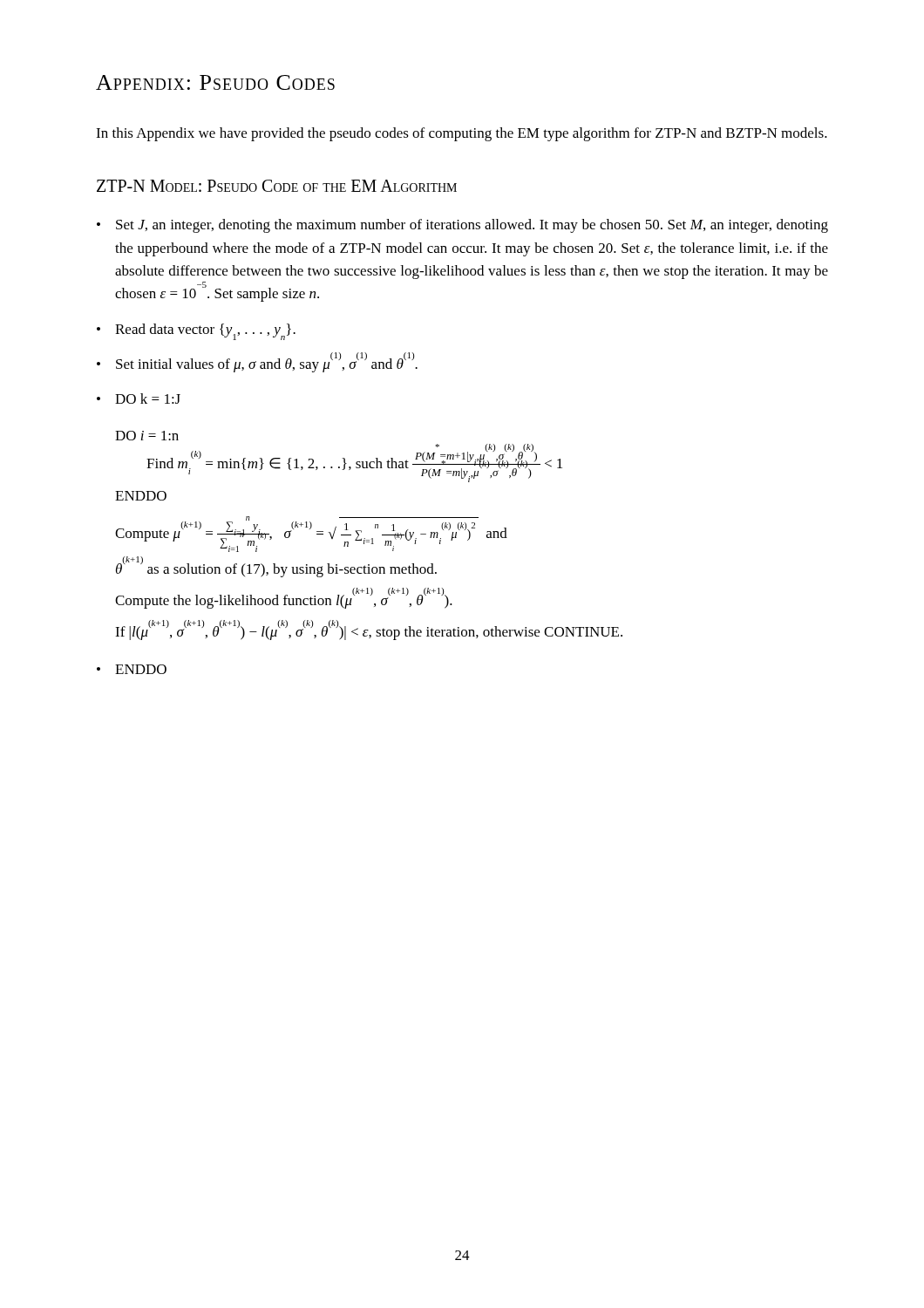Locate the region starting "In this Appendix"
924x1308 pixels.
click(462, 134)
